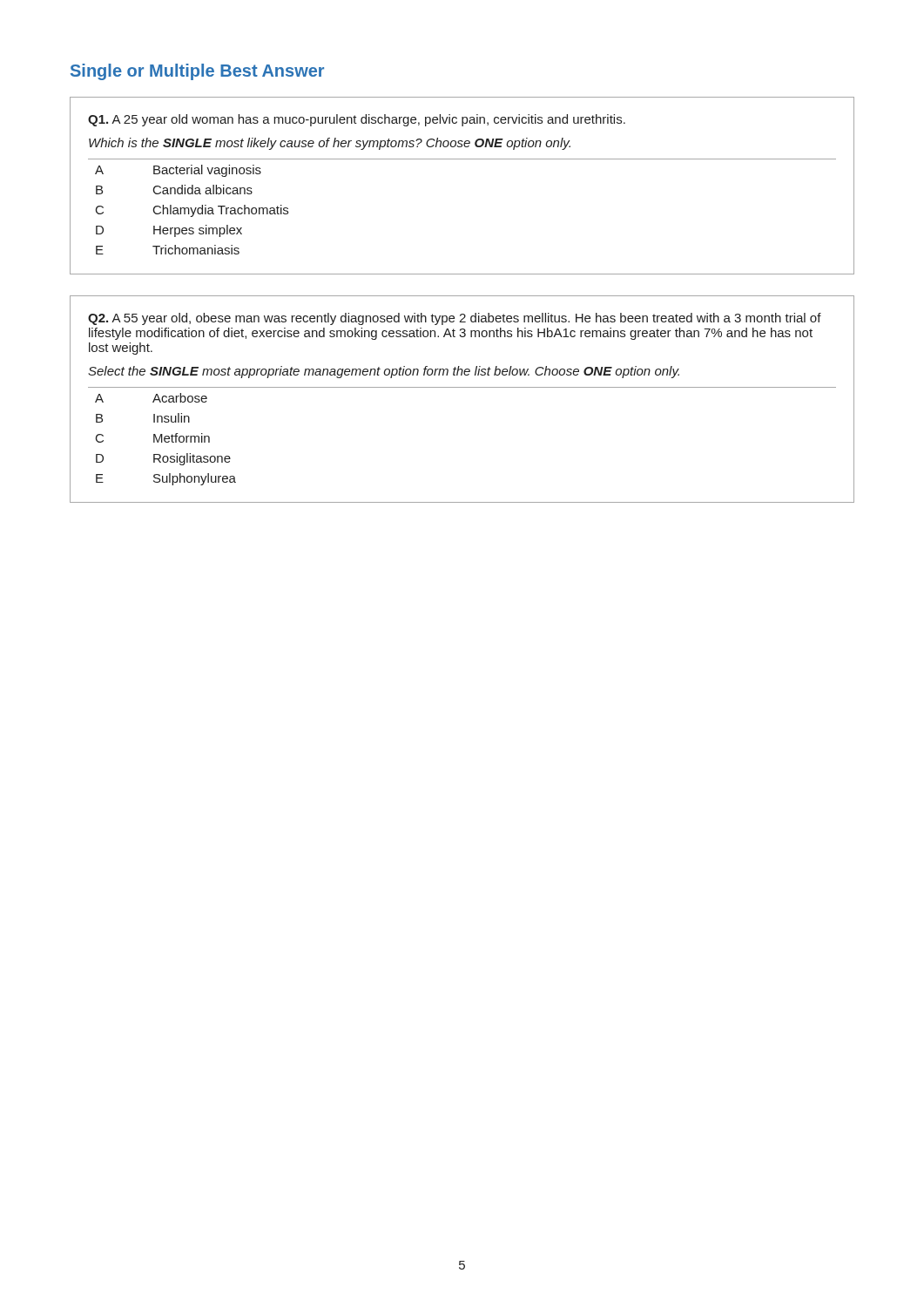Screen dimensions: 1307x924
Task: Click where it says "CChlamydia Trachomatis"
Action: pos(192,211)
